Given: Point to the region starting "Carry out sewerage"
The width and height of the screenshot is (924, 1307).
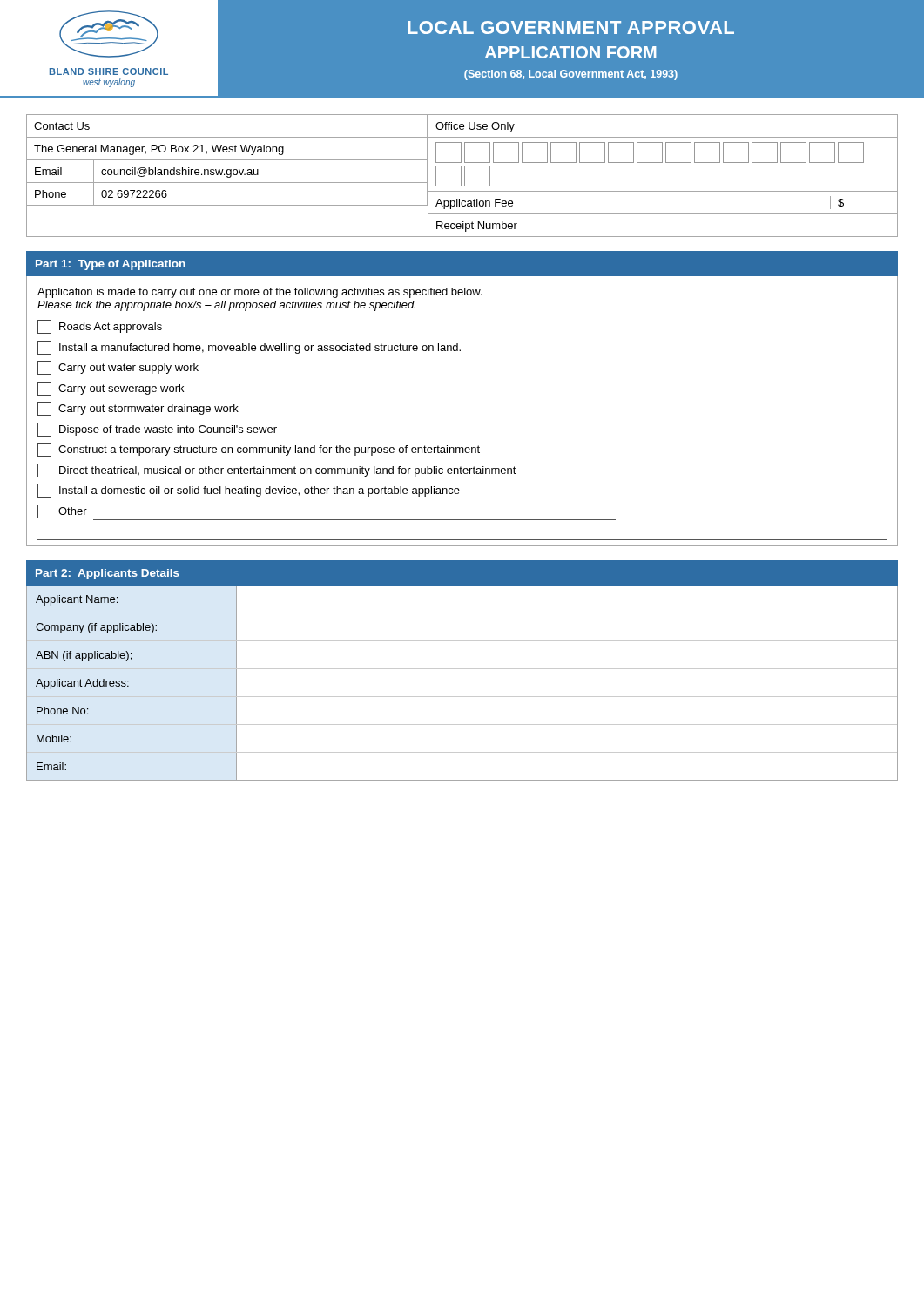Looking at the screenshot, I should pyautogui.click(x=111, y=388).
